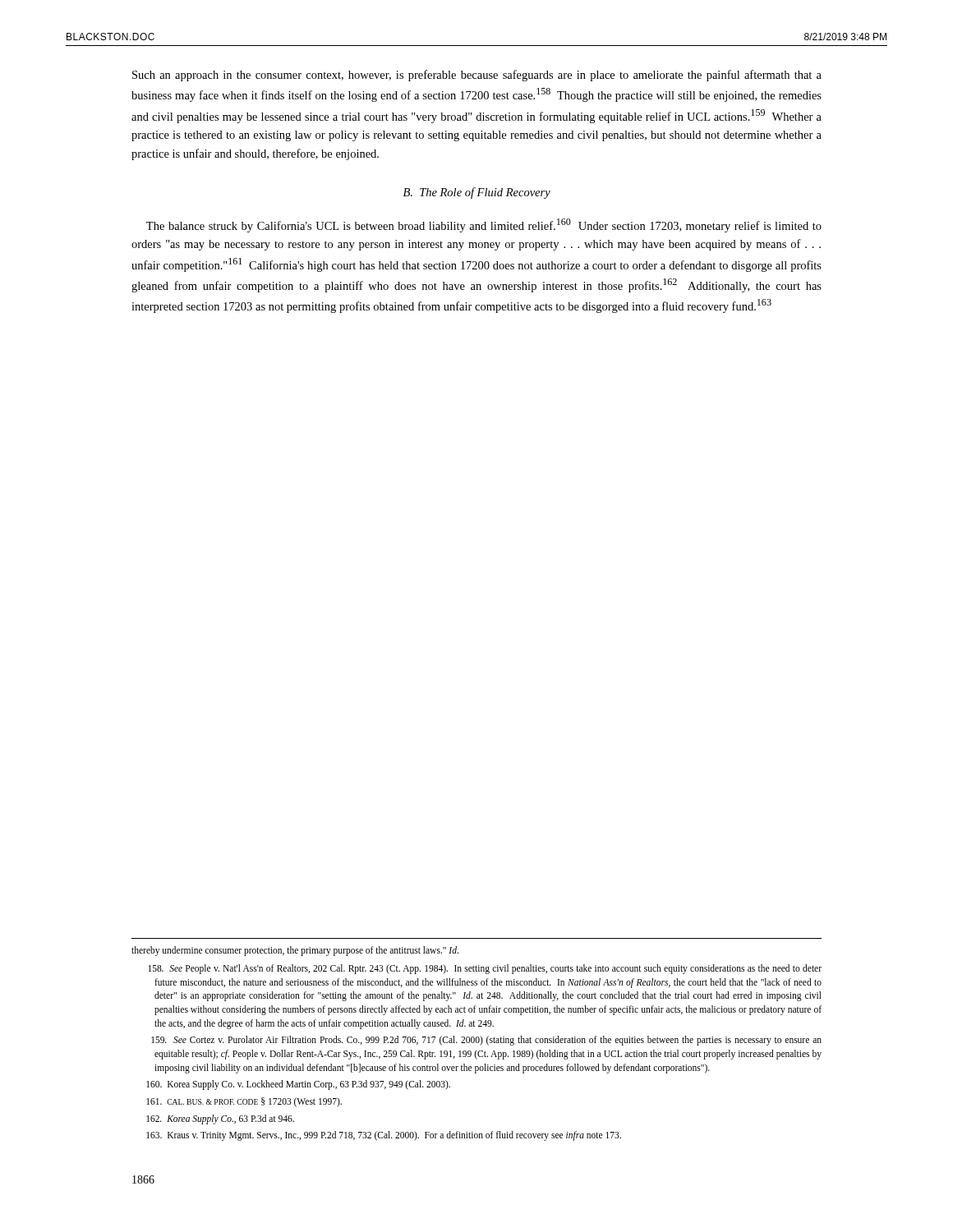Click on the section header with the text "B. The Role of"

(x=476, y=192)
